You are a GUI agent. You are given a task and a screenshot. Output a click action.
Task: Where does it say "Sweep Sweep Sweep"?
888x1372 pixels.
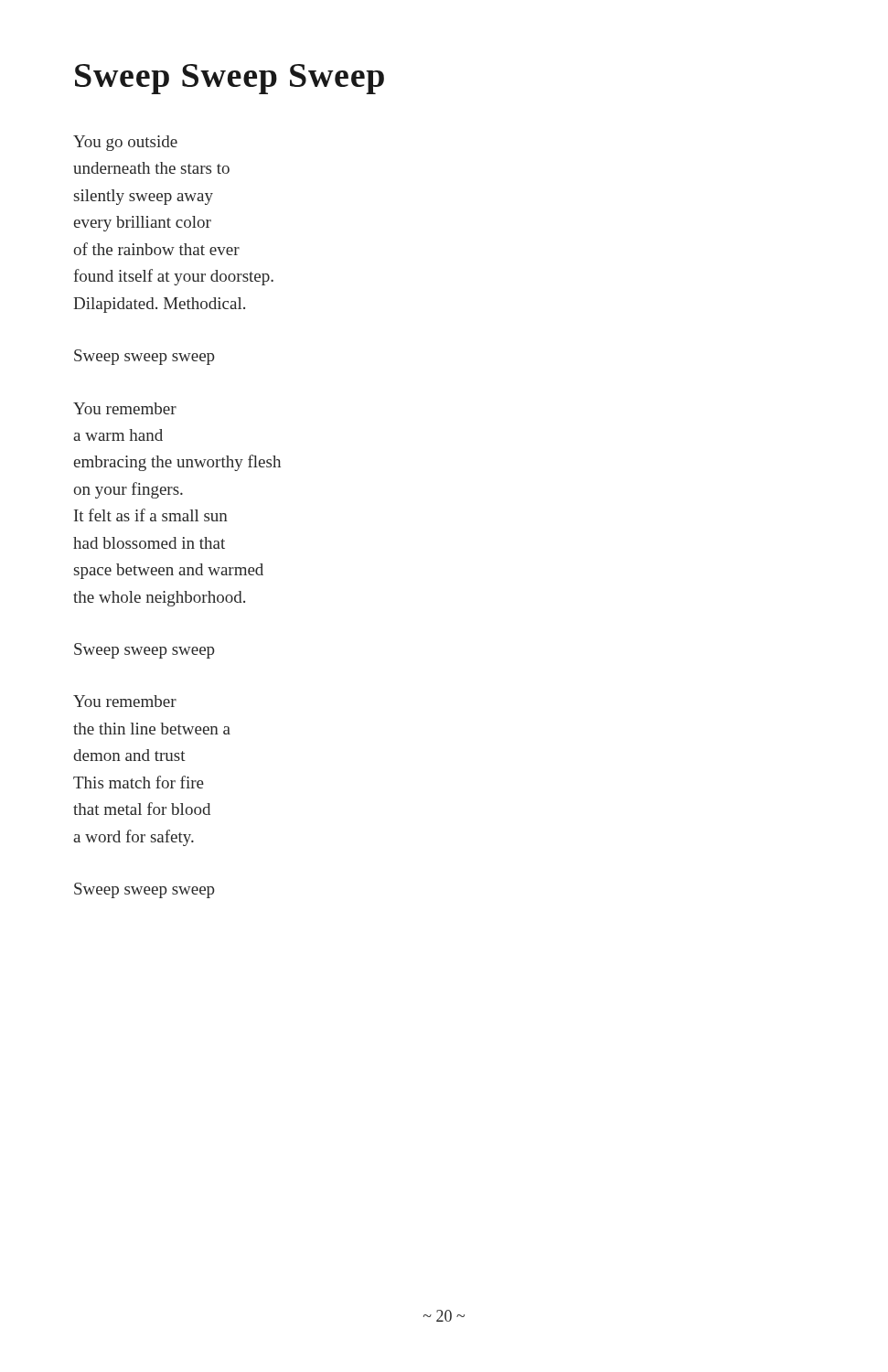[230, 79]
